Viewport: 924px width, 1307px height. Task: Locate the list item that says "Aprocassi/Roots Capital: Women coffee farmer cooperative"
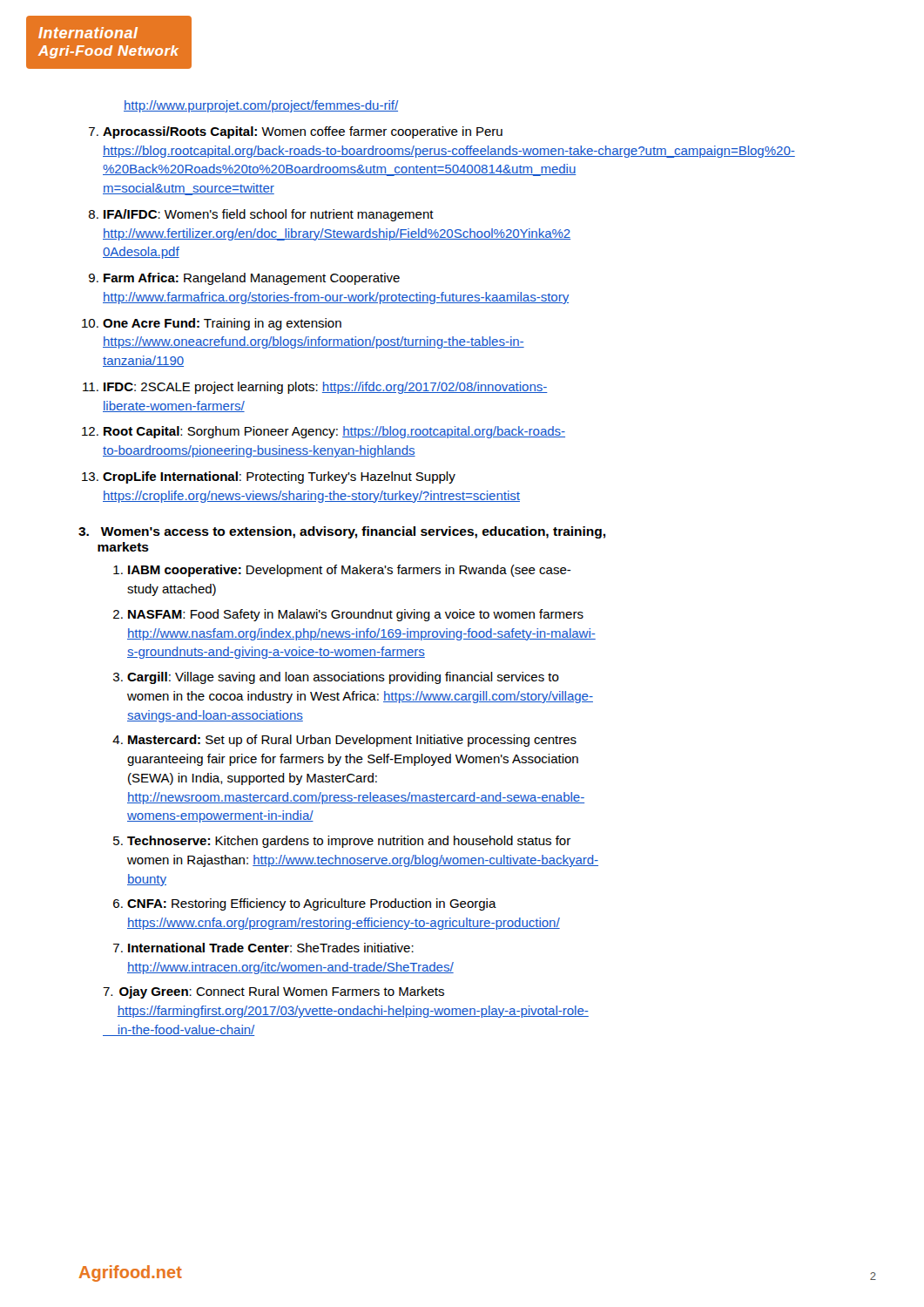tap(449, 159)
